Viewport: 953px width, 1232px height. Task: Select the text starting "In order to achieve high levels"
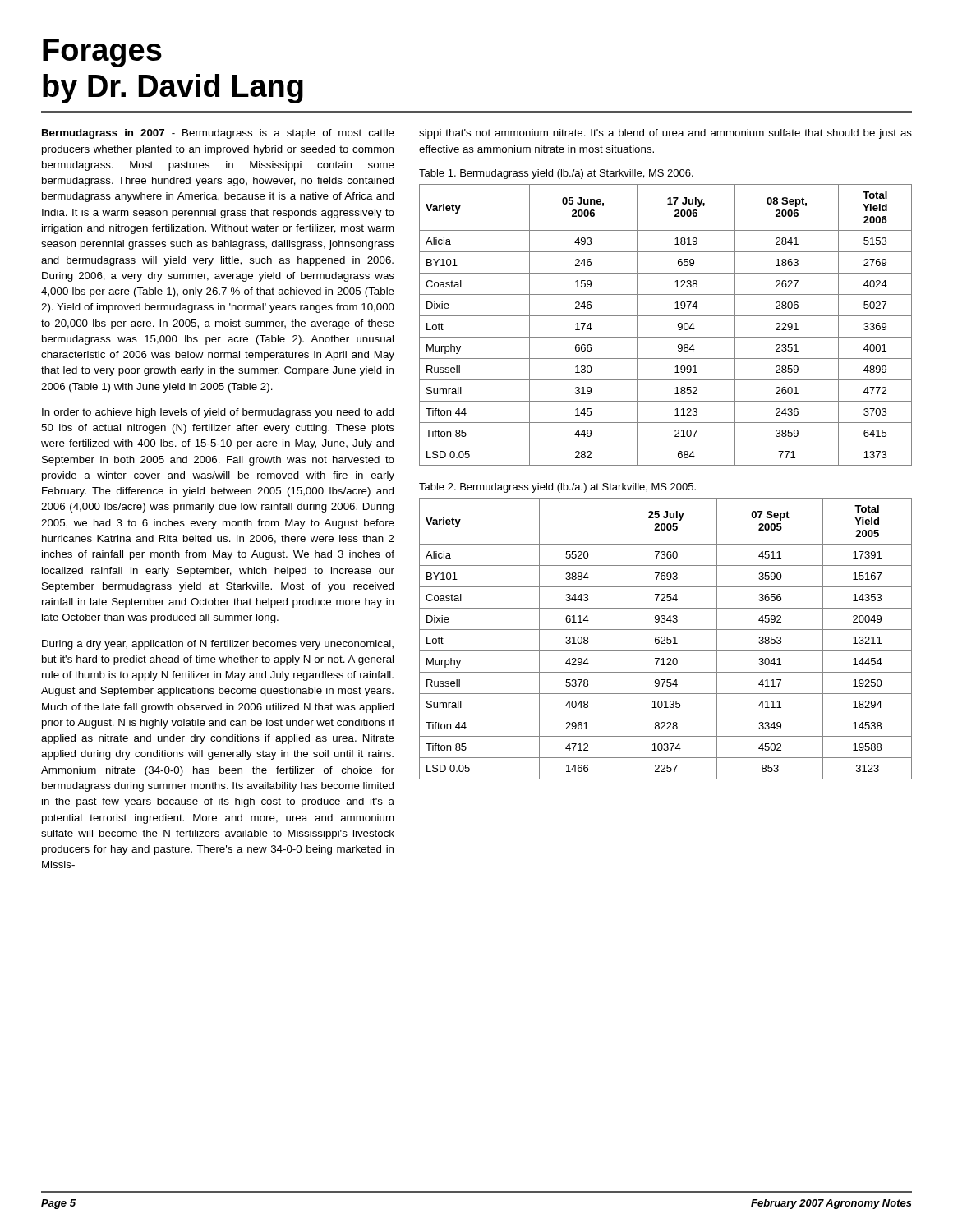coord(218,515)
